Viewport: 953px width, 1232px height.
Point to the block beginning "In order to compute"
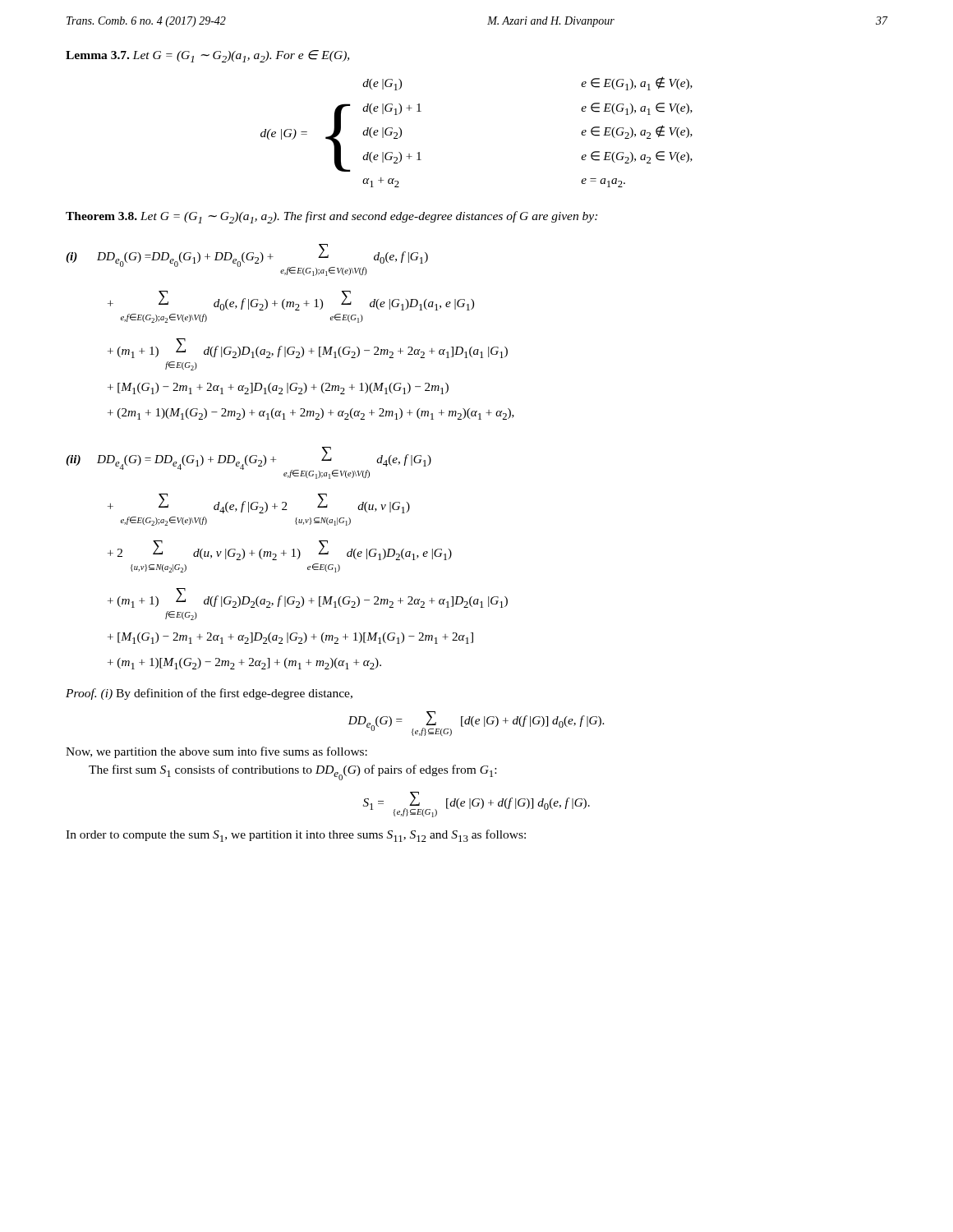click(476, 836)
